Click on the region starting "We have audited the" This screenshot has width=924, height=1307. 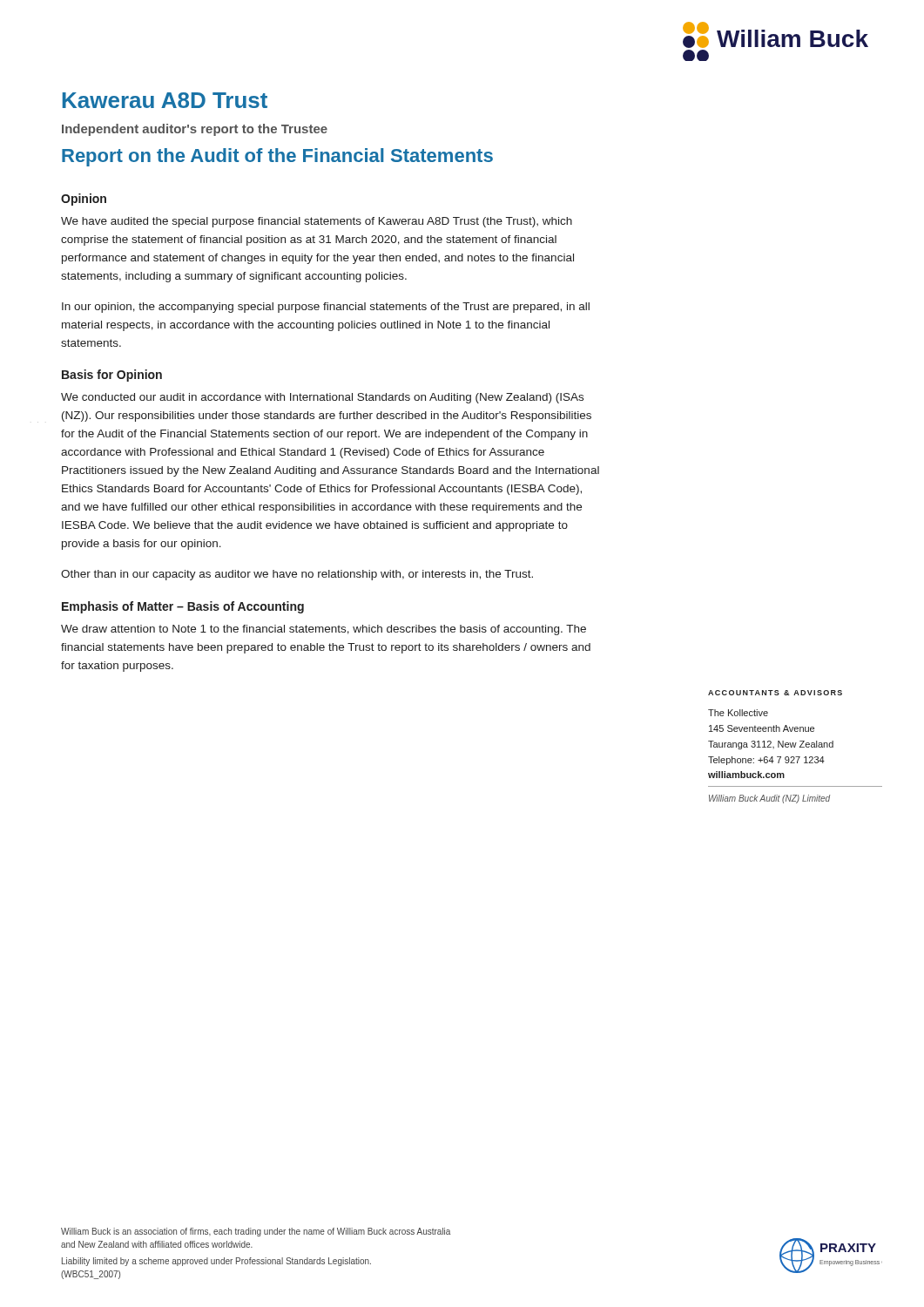pyautogui.click(x=318, y=248)
